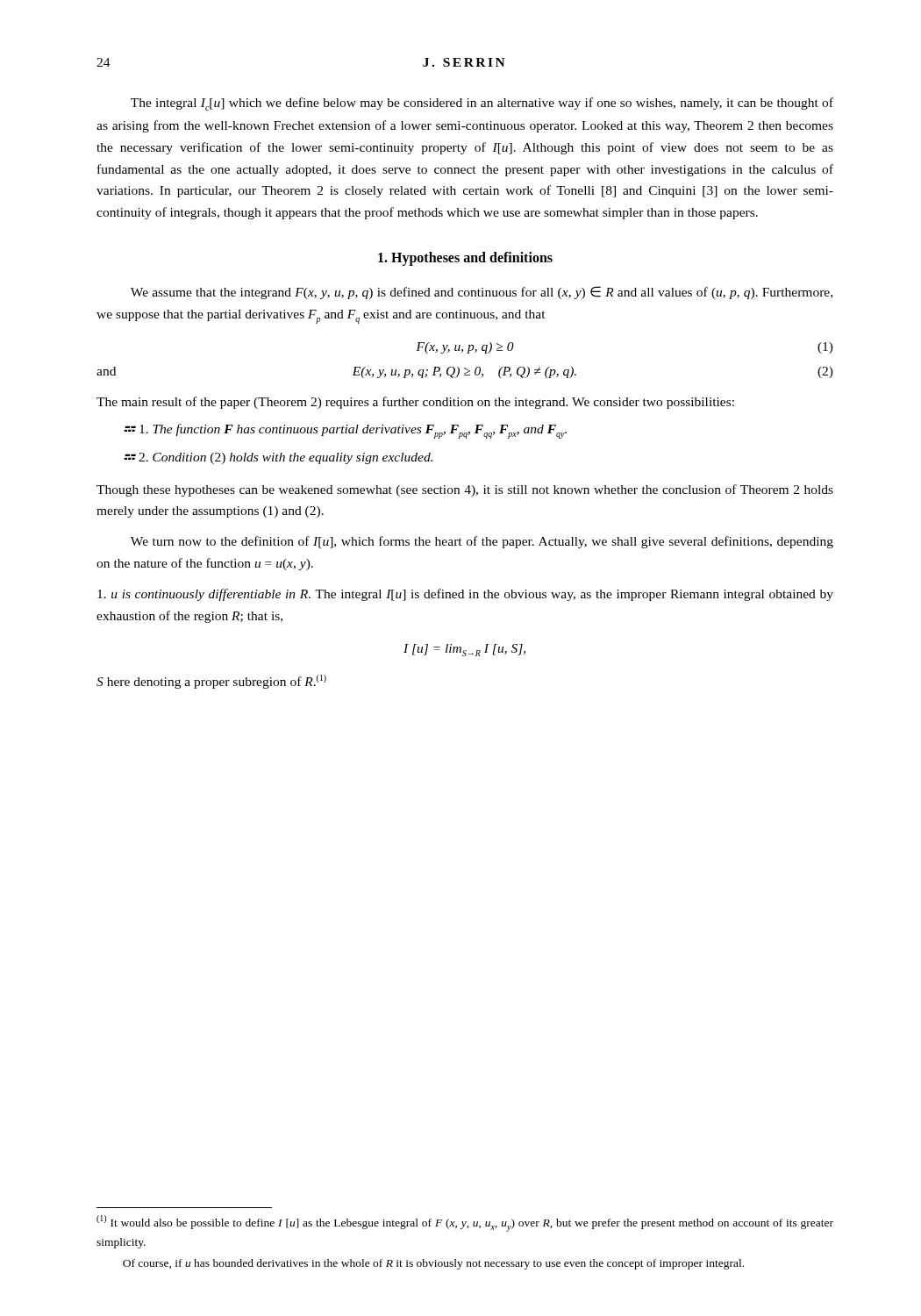Find the text block that reads "We assume that the"
The height and width of the screenshot is (1316, 921).
(465, 304)
